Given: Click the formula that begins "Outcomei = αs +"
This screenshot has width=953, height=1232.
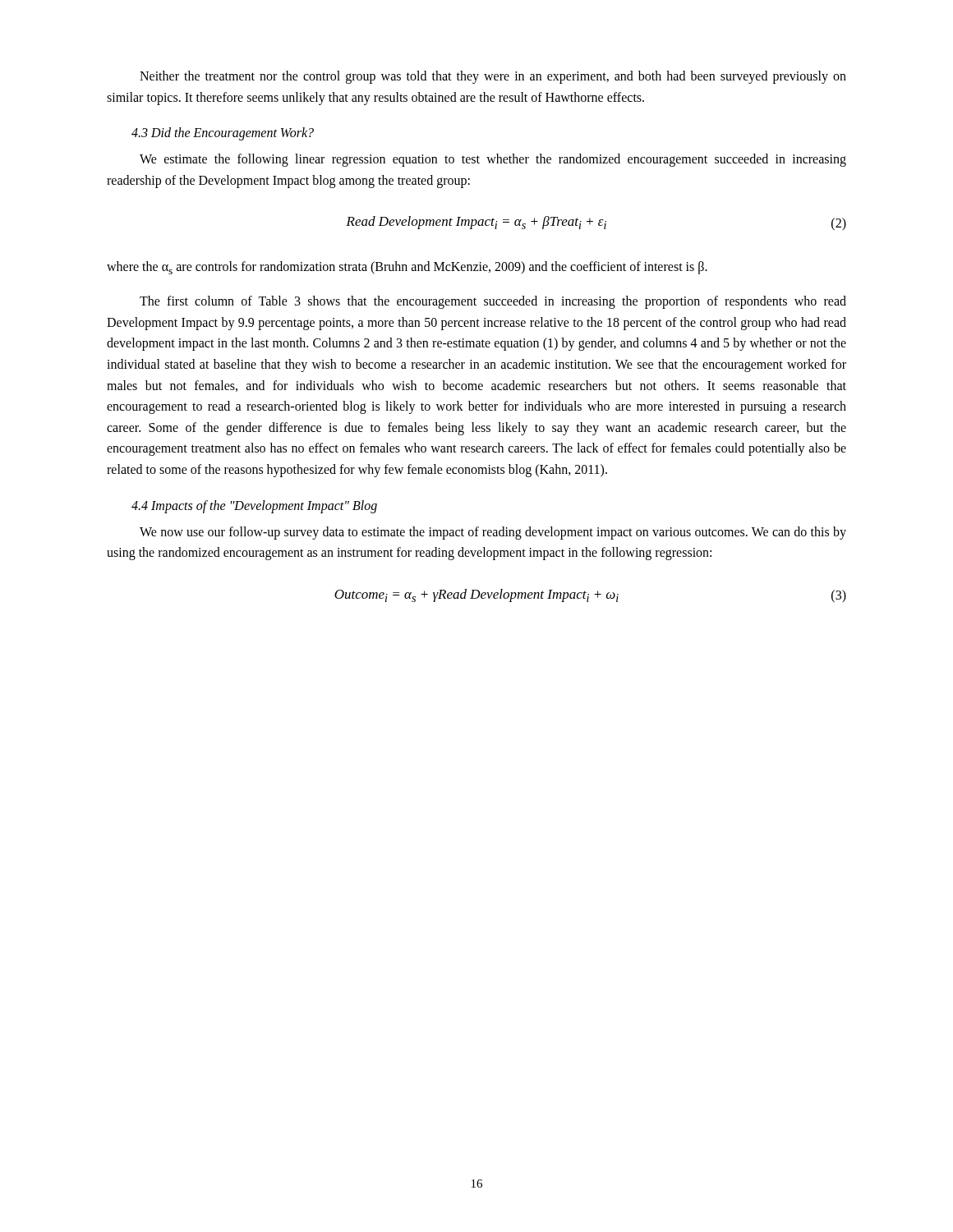Looking at the screenshot, I should [590, 596].
